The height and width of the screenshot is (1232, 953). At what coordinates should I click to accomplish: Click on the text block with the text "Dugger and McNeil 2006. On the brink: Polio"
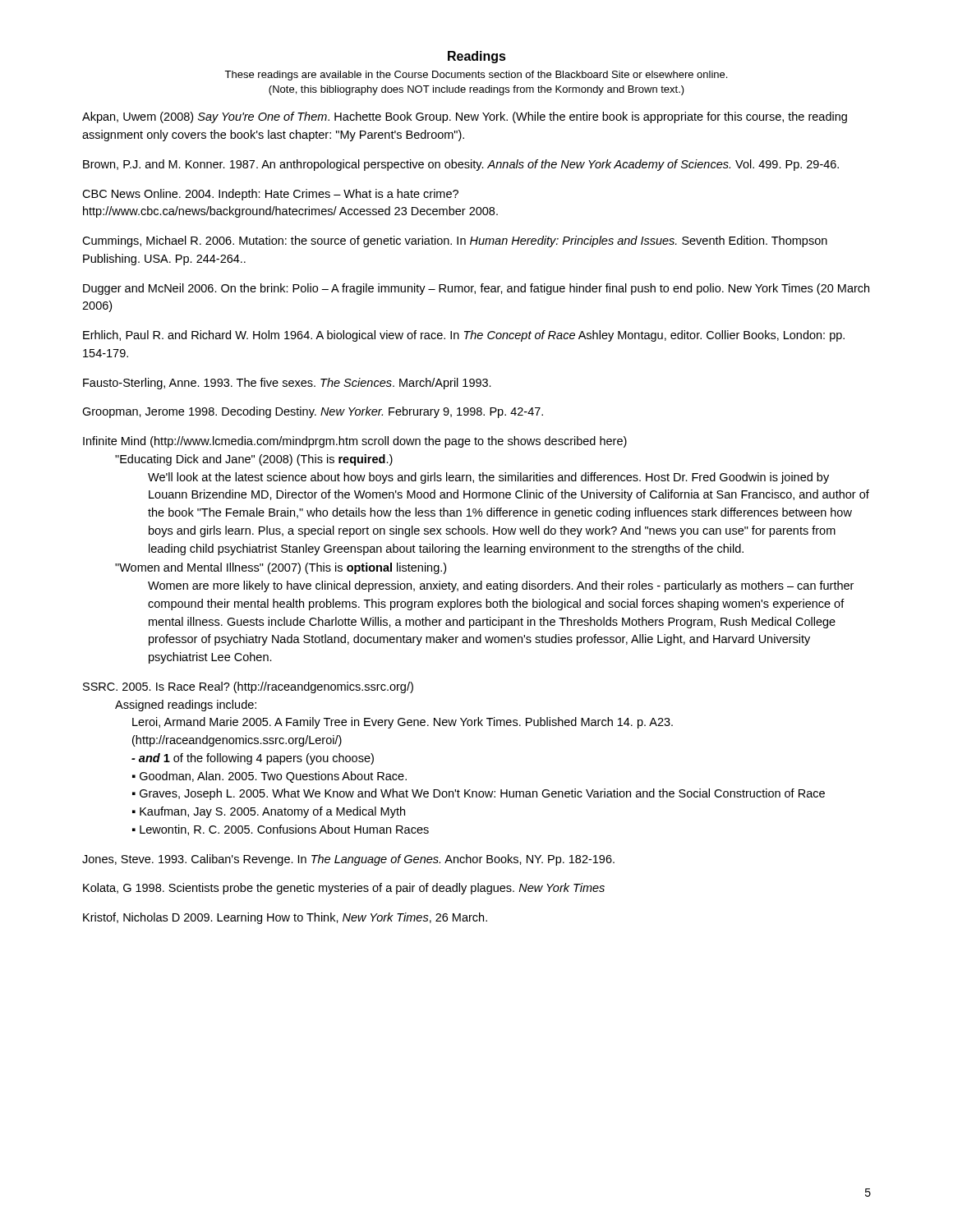tap(476, 297)
